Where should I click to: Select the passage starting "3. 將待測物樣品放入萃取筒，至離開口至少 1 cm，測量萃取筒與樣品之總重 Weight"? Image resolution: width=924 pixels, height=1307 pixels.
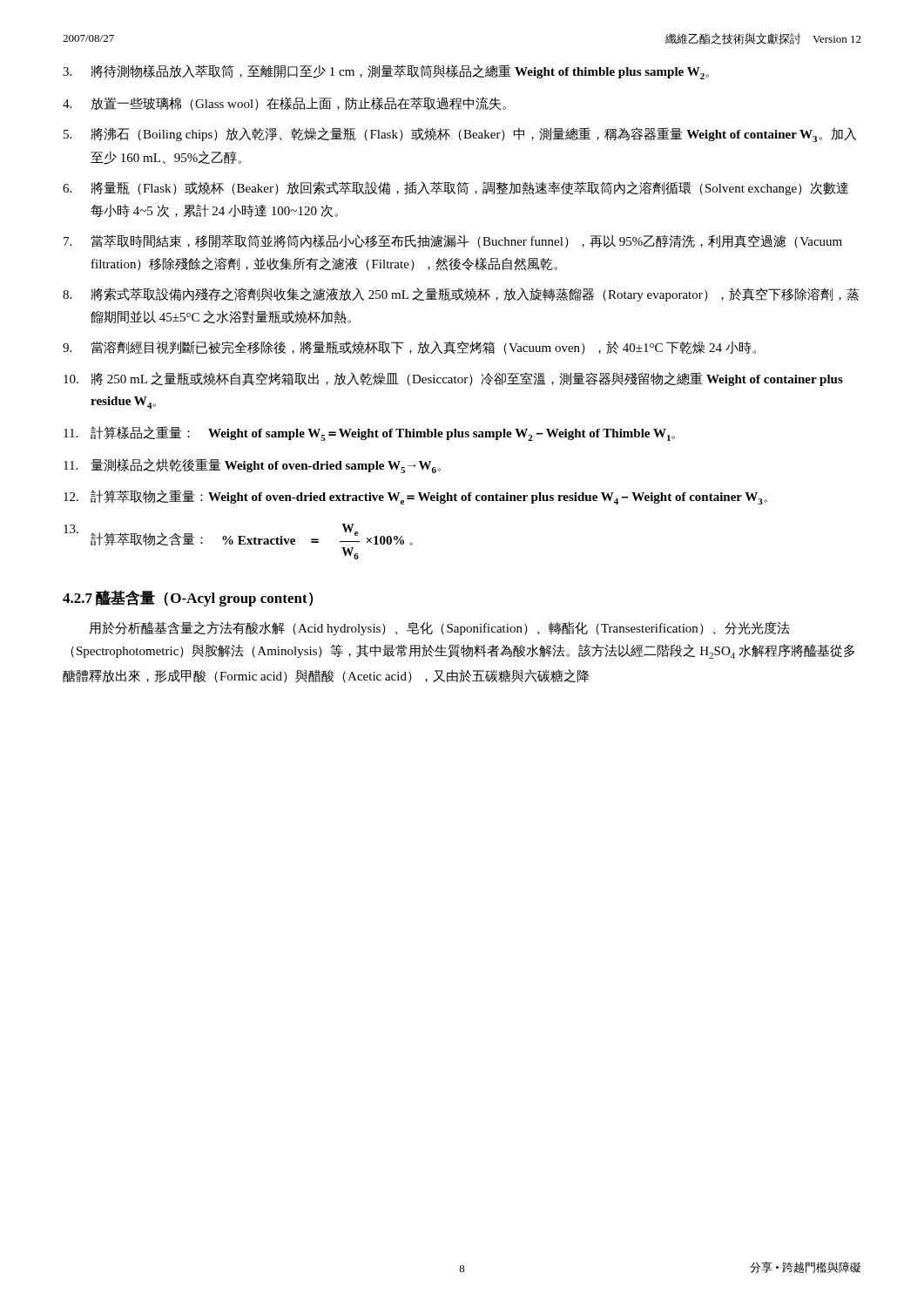click(462, 73)
